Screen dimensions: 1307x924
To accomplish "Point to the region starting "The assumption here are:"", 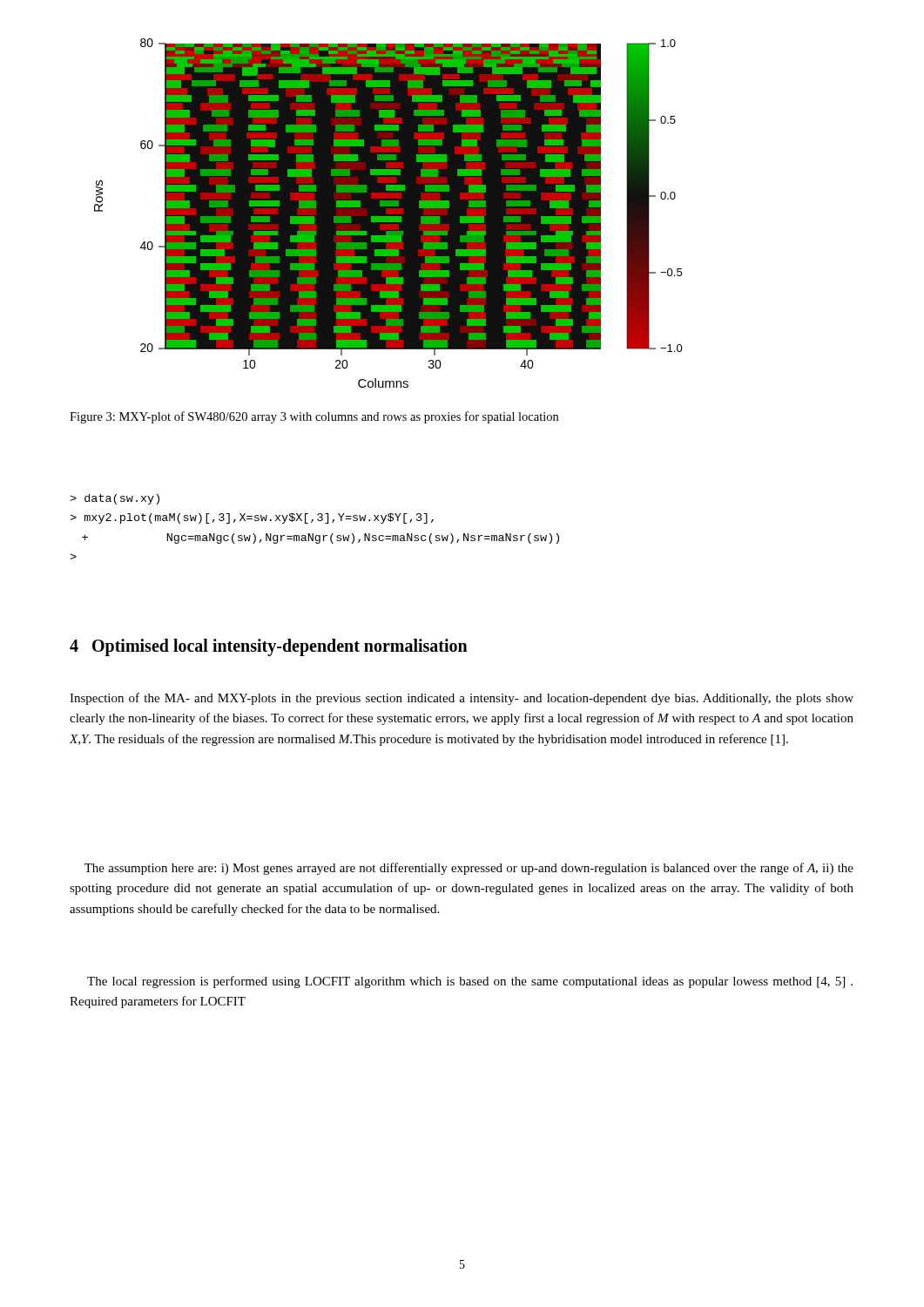I will pyautogui.click(x=462, y=888).
